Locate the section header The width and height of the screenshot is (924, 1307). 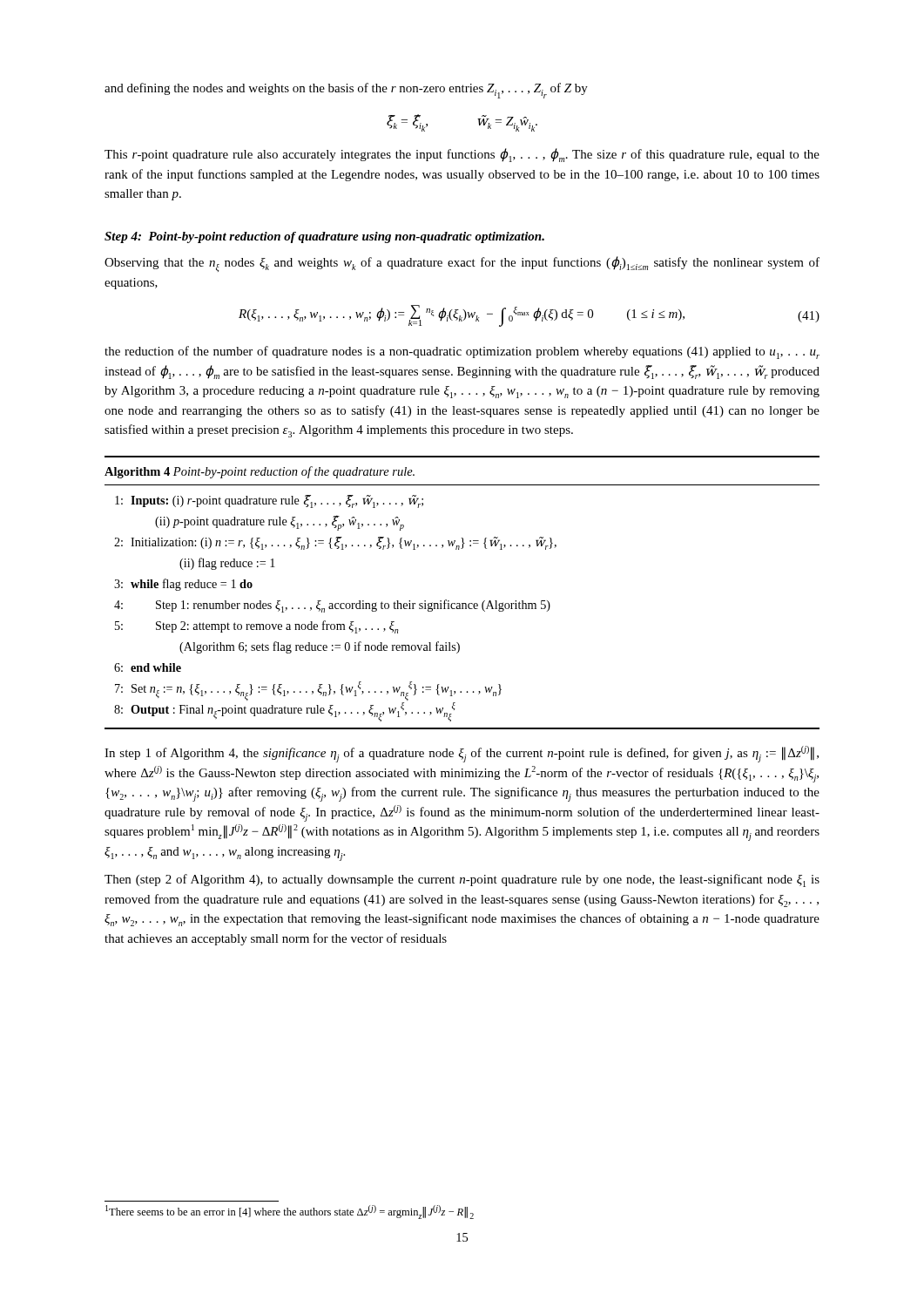pyautogui.click(x=325, y=236)
